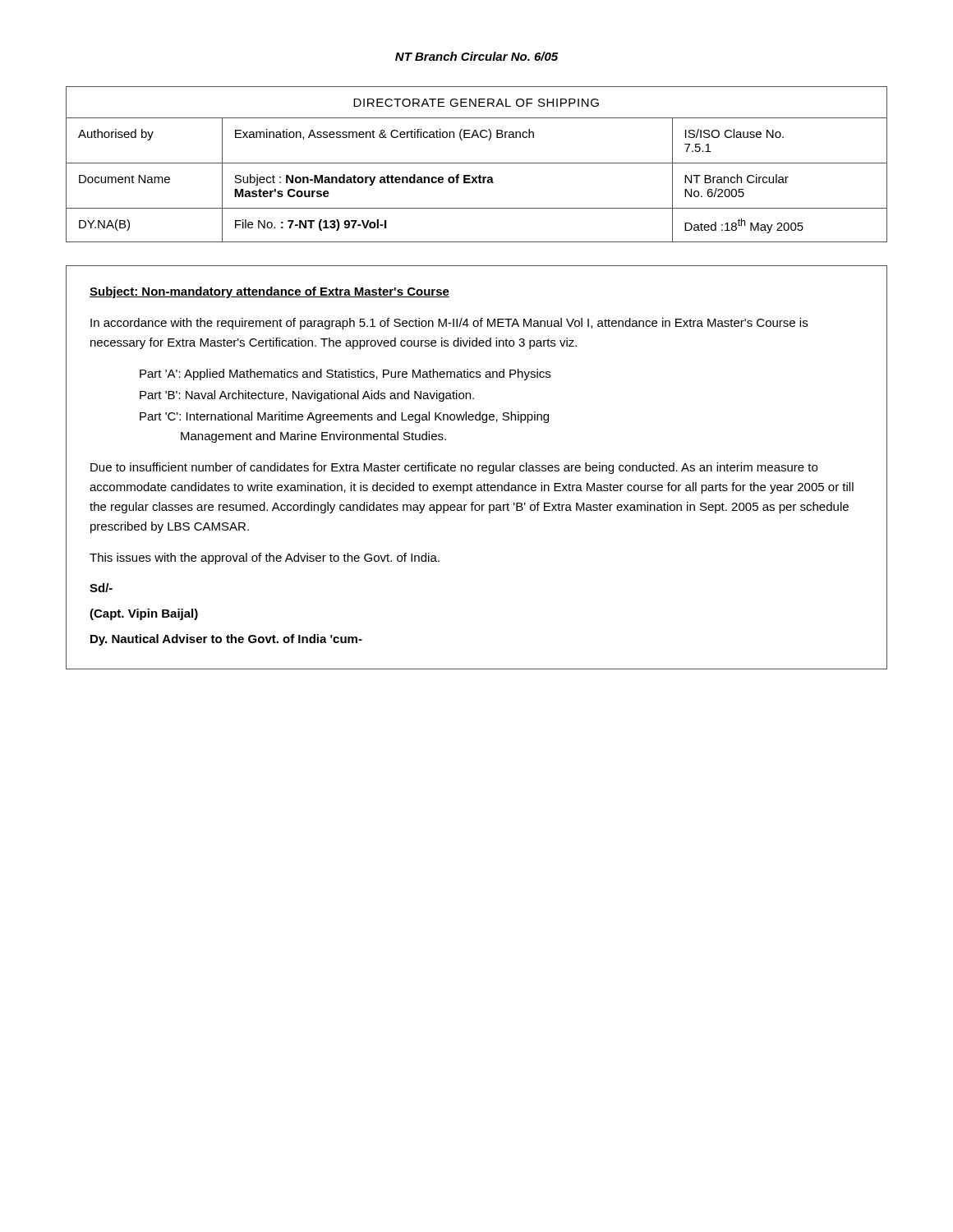Find the block on this page that starts "In accordance with the requirement"
The width and height of the screenshot is (953, 1232).
pyautogui.click(x=449, y=332)
